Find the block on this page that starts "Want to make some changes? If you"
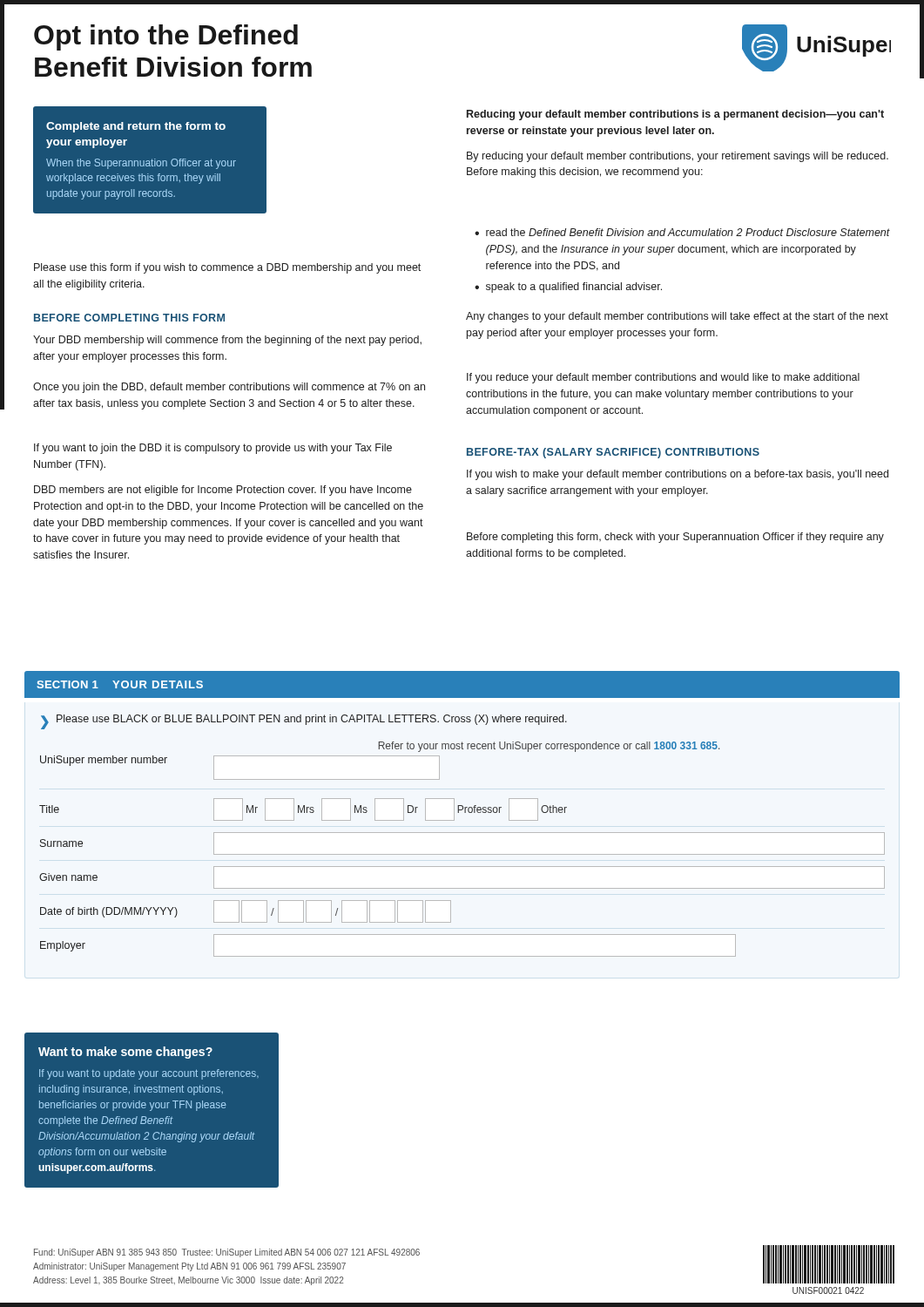Image resolution: width=924 pixels, height=1307 pixels. click(152, 1110)
